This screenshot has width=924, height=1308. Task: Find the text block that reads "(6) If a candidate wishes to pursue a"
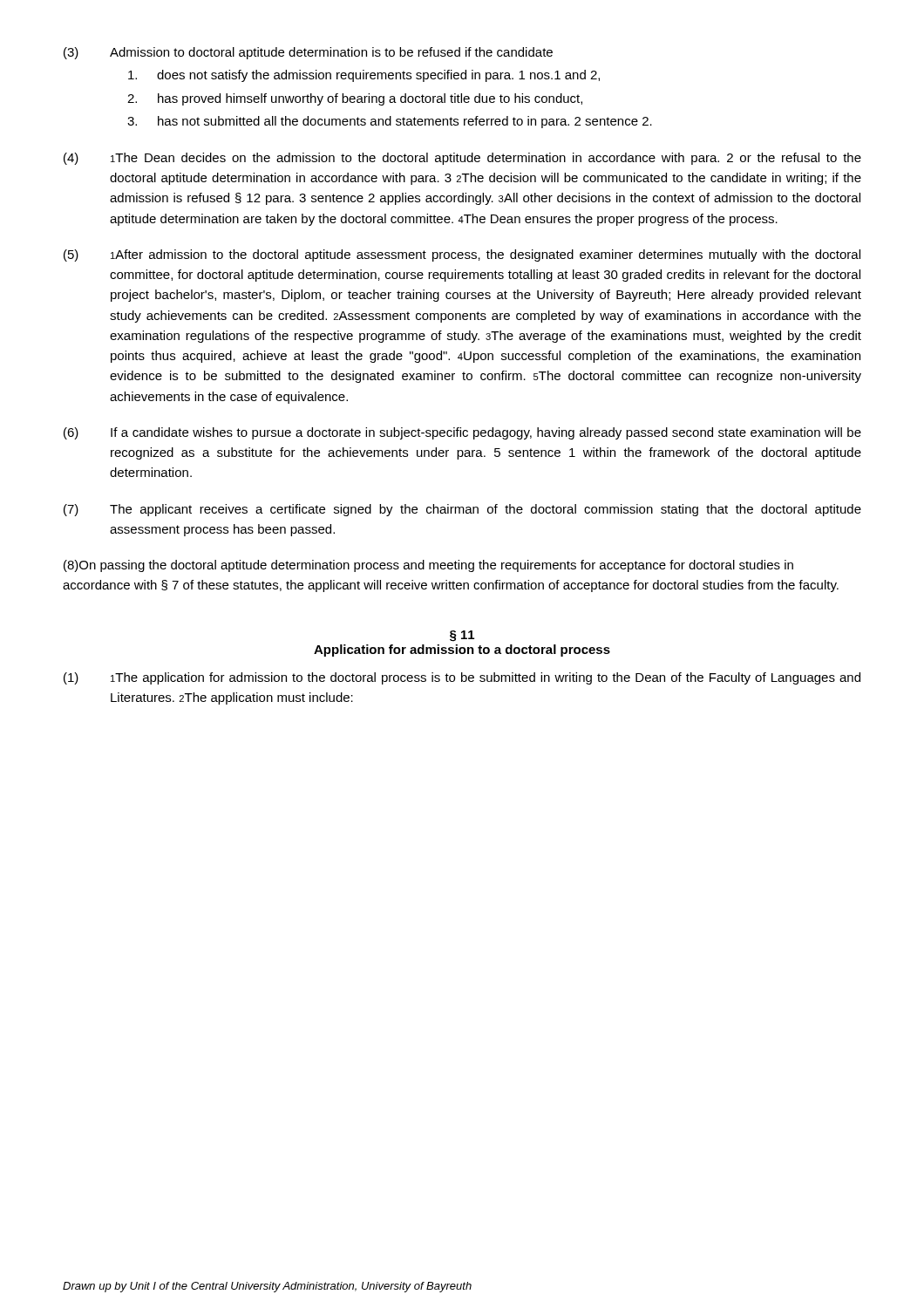tap(462, 452)
